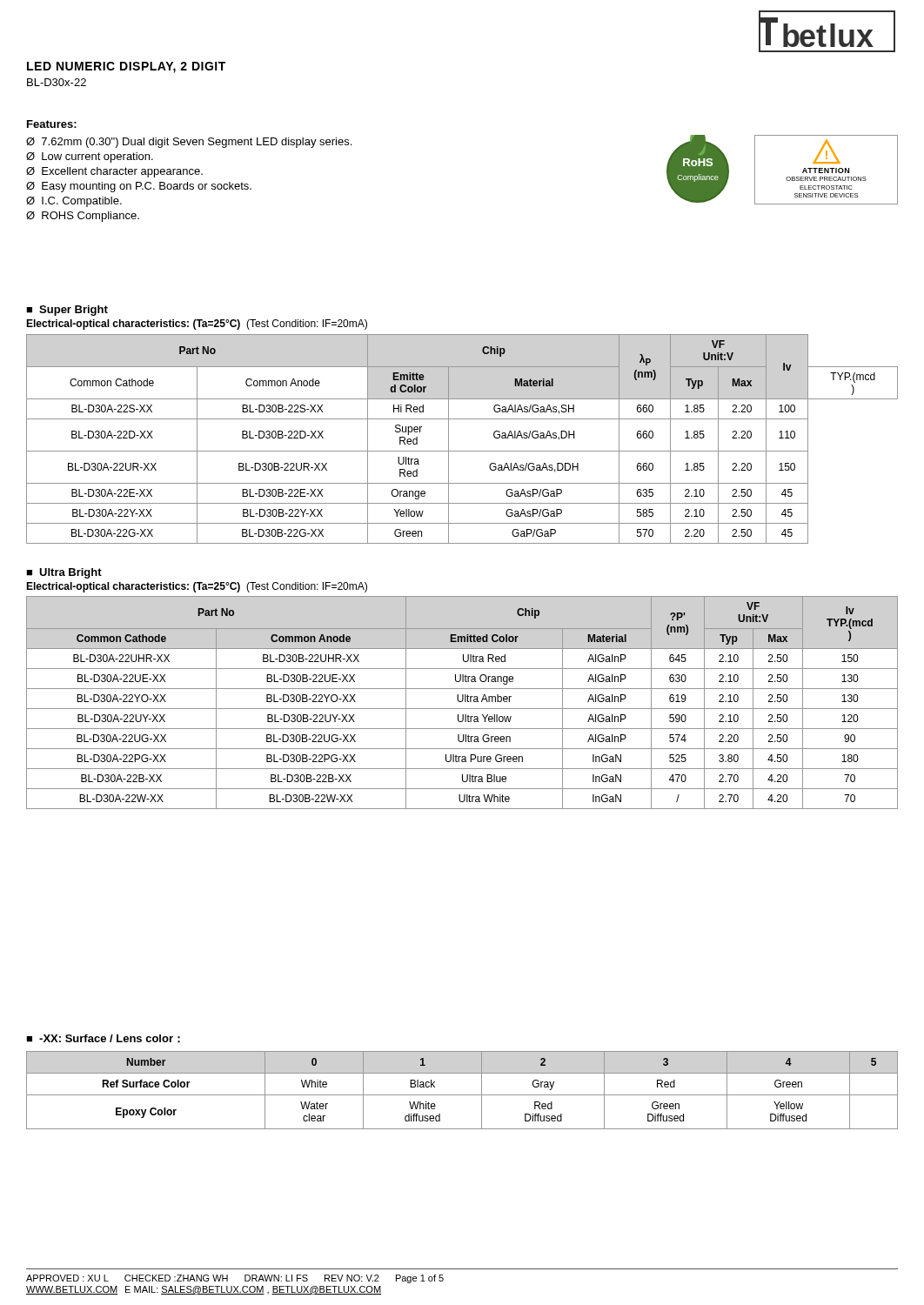Locate the text block starting "Ø ROHS Compliance."
The image size is (924, 1305).
tap(83, 215)
